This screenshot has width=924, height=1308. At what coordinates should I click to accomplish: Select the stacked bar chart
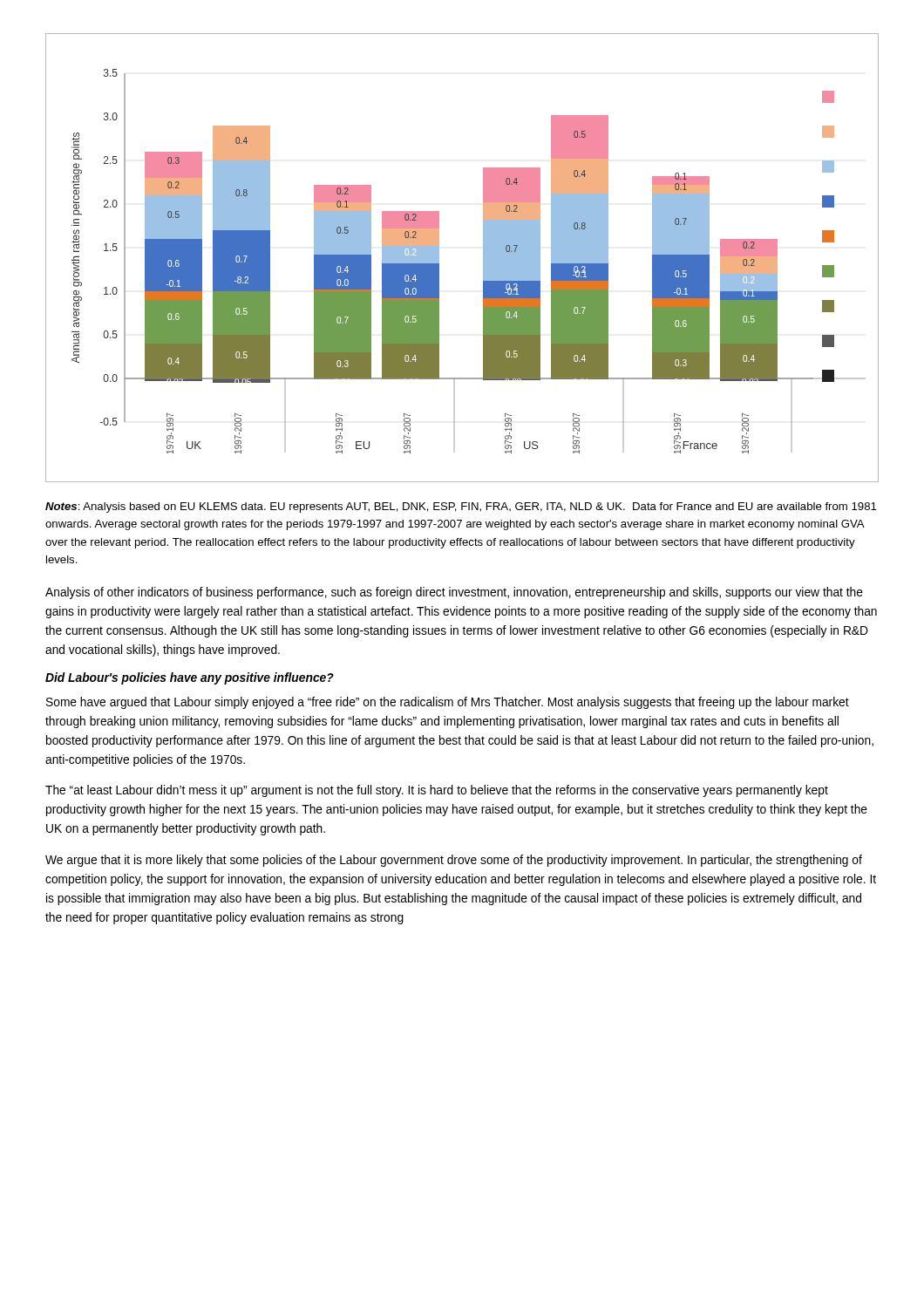pyautogui.click(x=462, y=258)
